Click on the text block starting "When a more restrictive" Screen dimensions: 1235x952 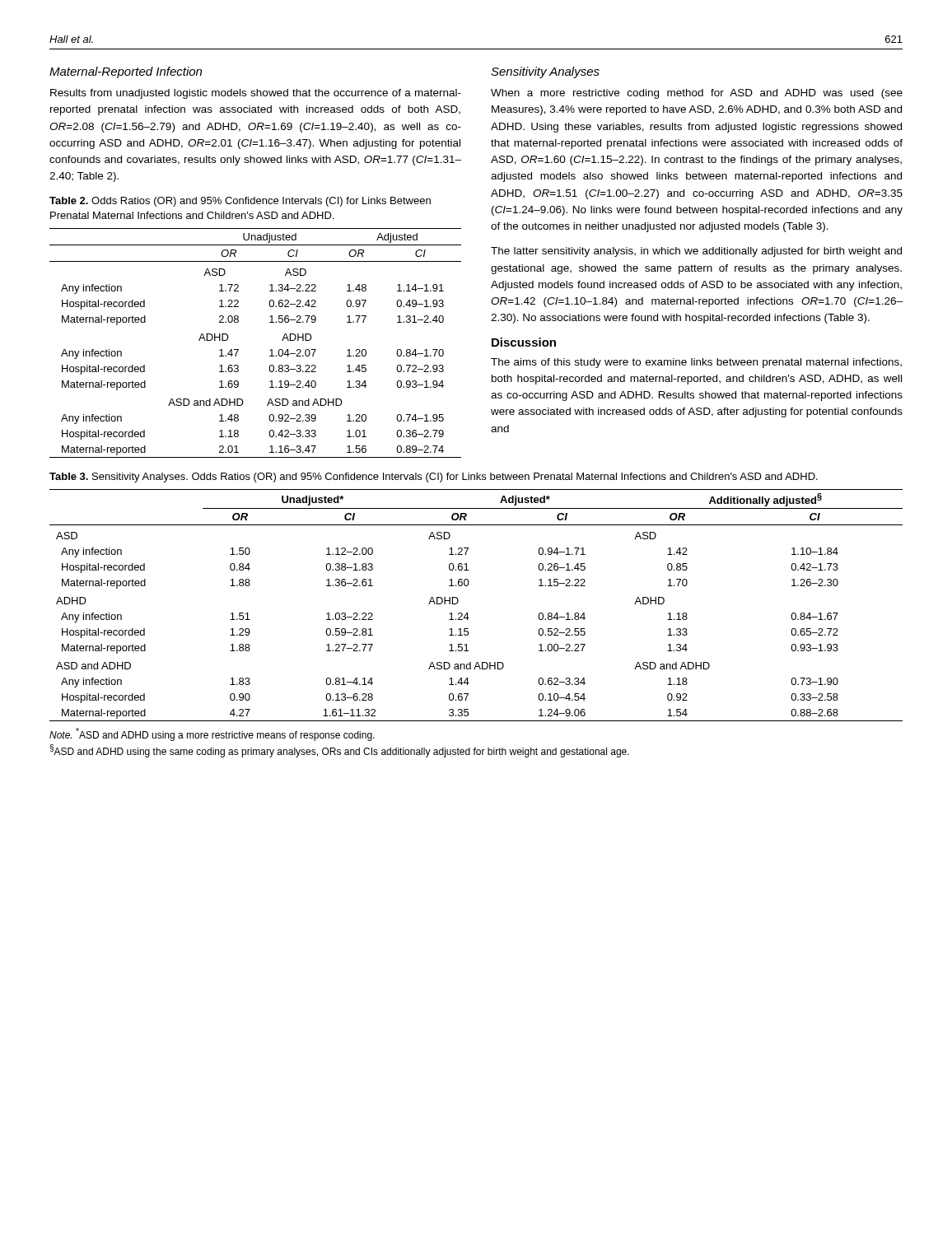click(697, 159)
